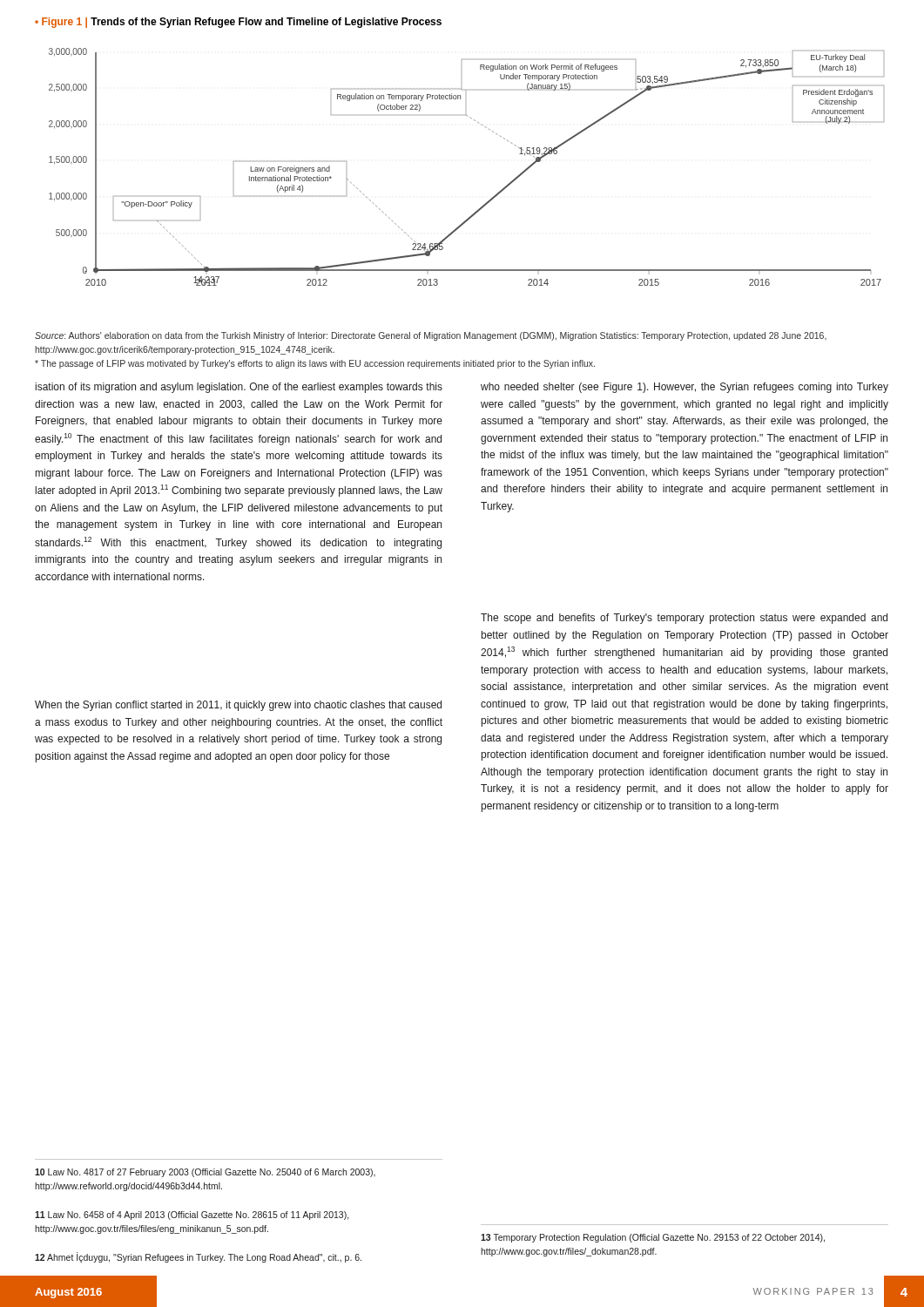Point to the block beginning "who needed shelter (see Figure 1). However, the"

click(x=685, y=446)
